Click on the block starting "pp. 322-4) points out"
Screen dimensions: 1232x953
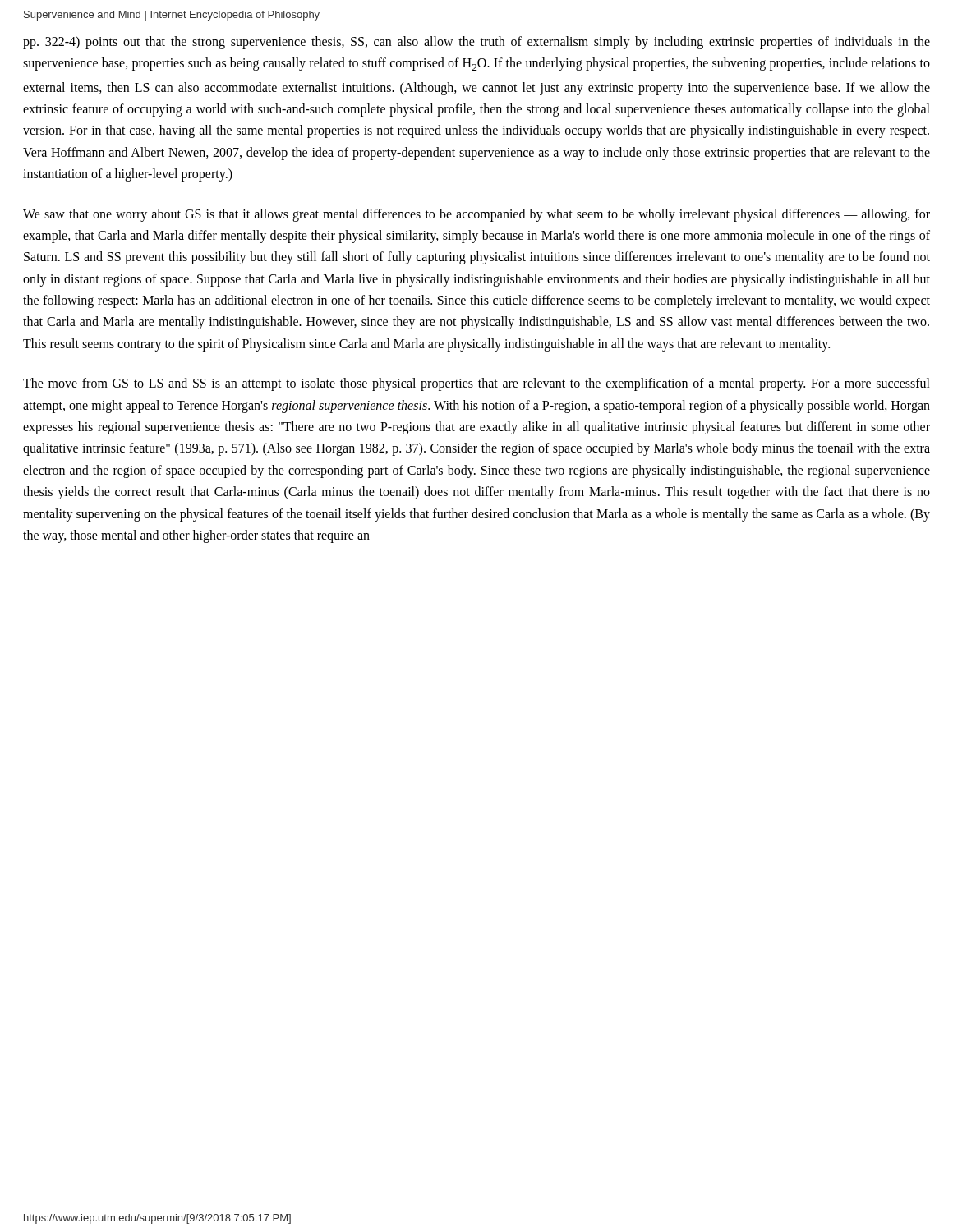[476, 108]
